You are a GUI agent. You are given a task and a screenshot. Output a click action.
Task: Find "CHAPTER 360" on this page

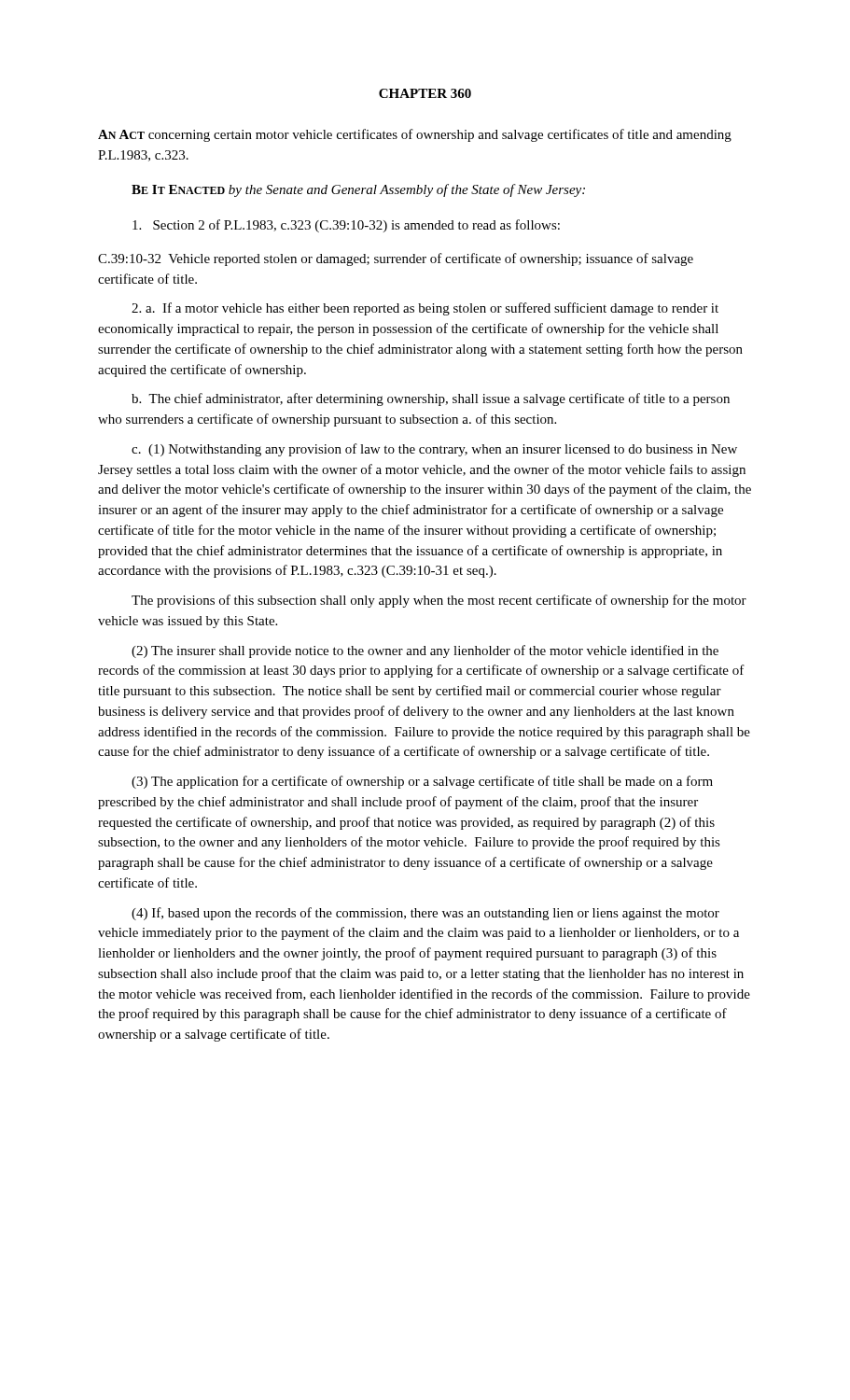pos(425,93)
